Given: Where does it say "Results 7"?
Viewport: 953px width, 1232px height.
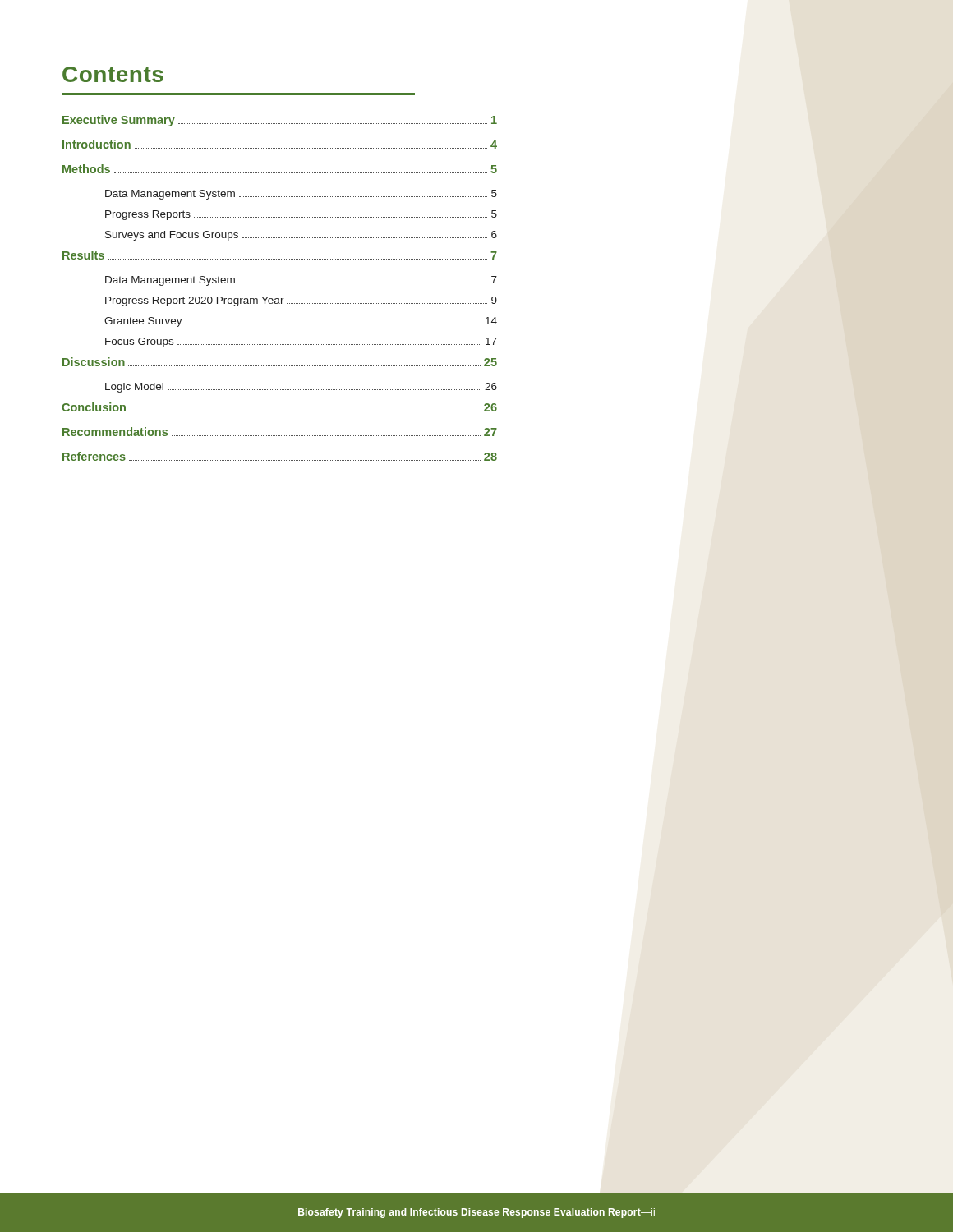Looking at the screenshot, I should (279, 255).
